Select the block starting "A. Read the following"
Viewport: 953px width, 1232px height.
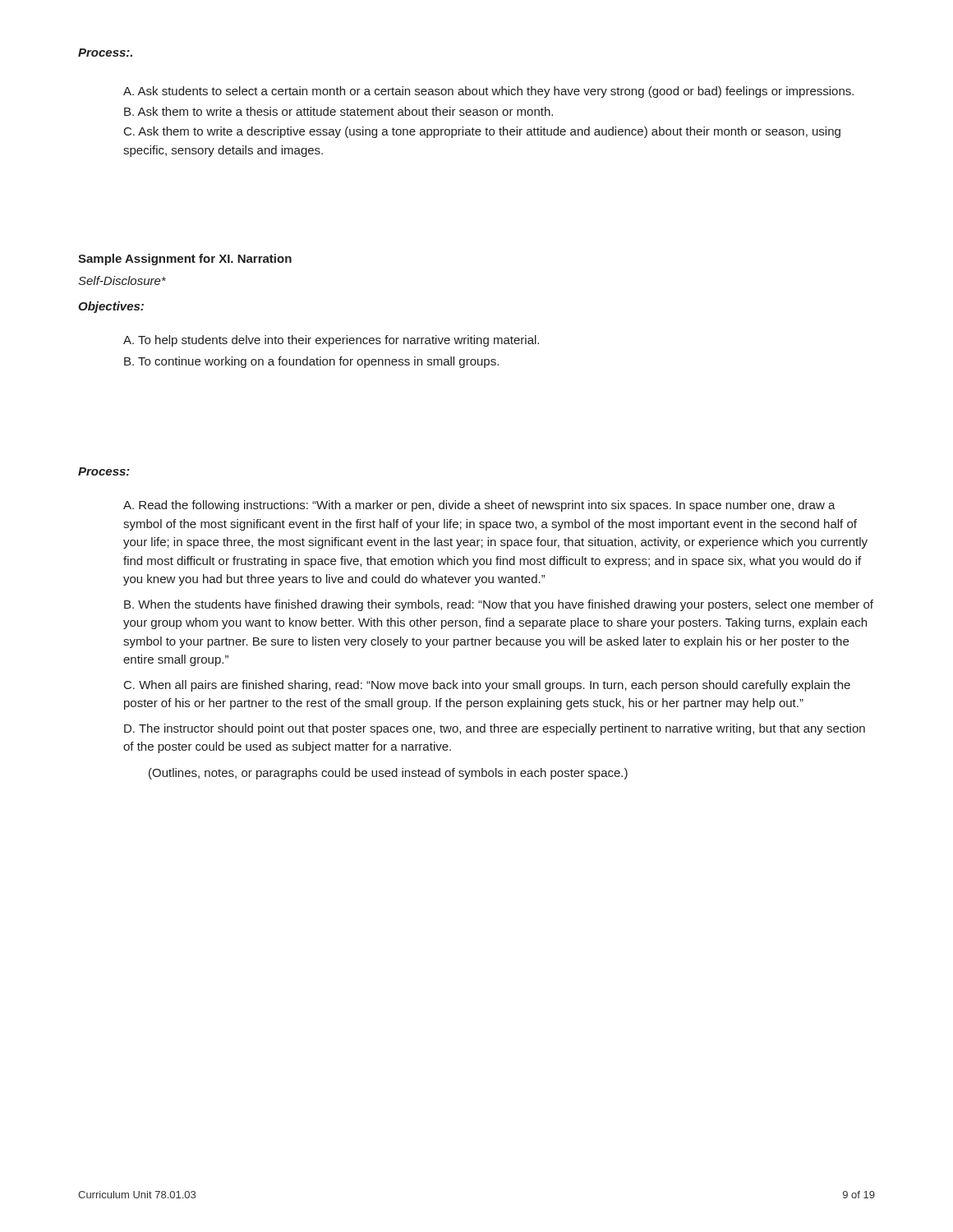[495, 542]
